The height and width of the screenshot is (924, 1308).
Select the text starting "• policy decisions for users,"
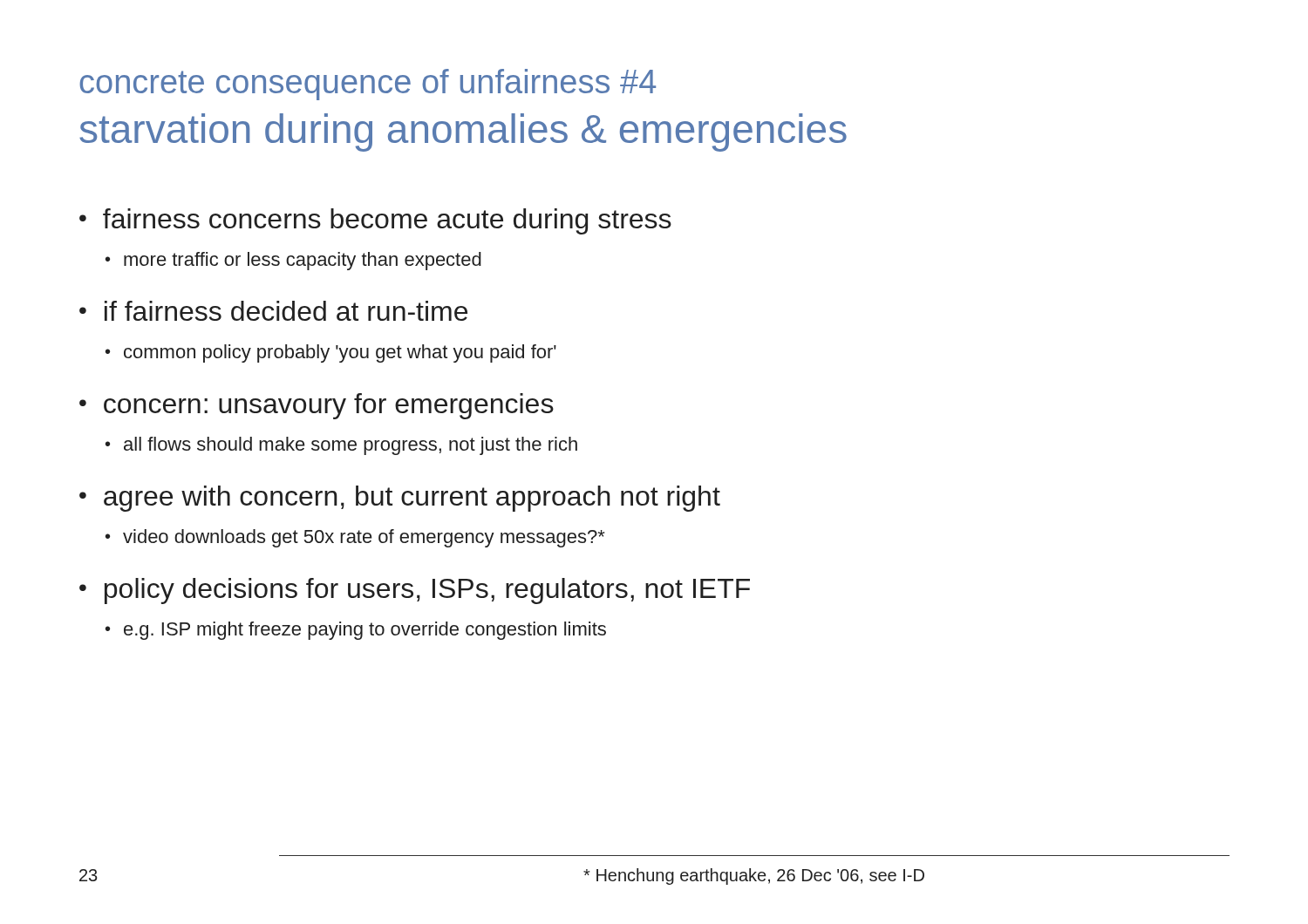point(415,589)
